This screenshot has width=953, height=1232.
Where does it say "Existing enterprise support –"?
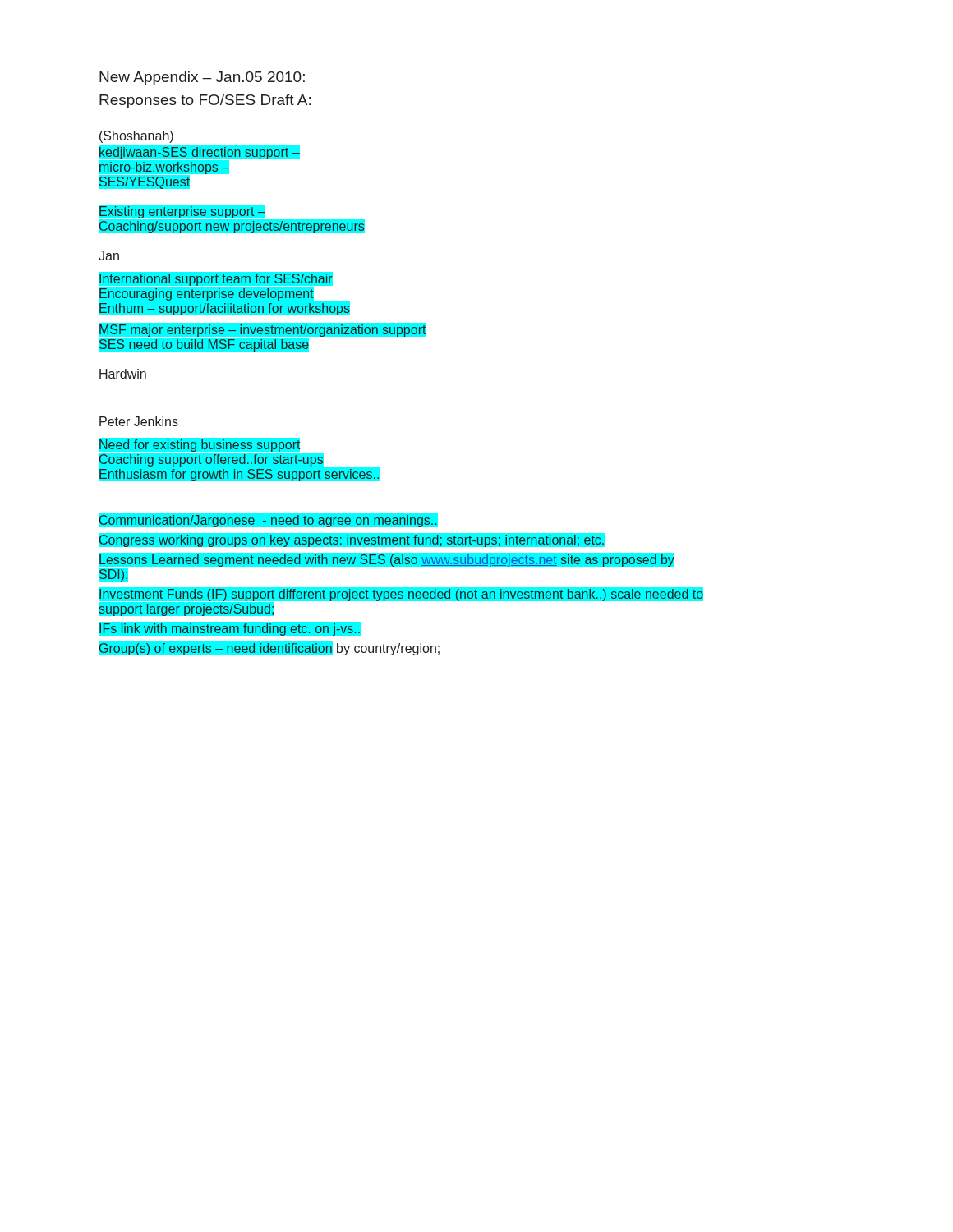point(182,212)
